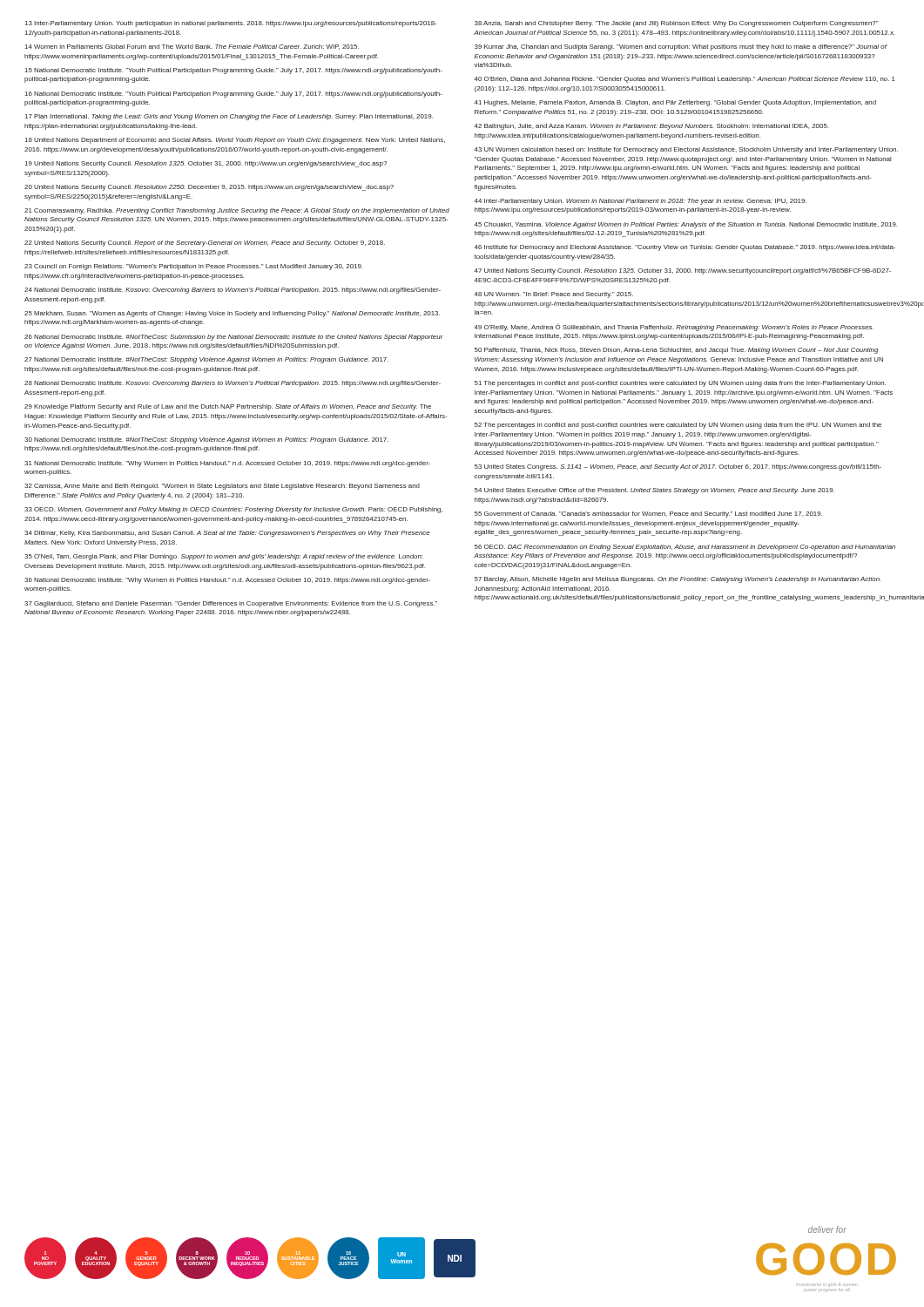Locate the list item that reads "45 Chouakri, Yasmina. Violence Against Women in Political"

pyautogui.click(x=686, y=229)
